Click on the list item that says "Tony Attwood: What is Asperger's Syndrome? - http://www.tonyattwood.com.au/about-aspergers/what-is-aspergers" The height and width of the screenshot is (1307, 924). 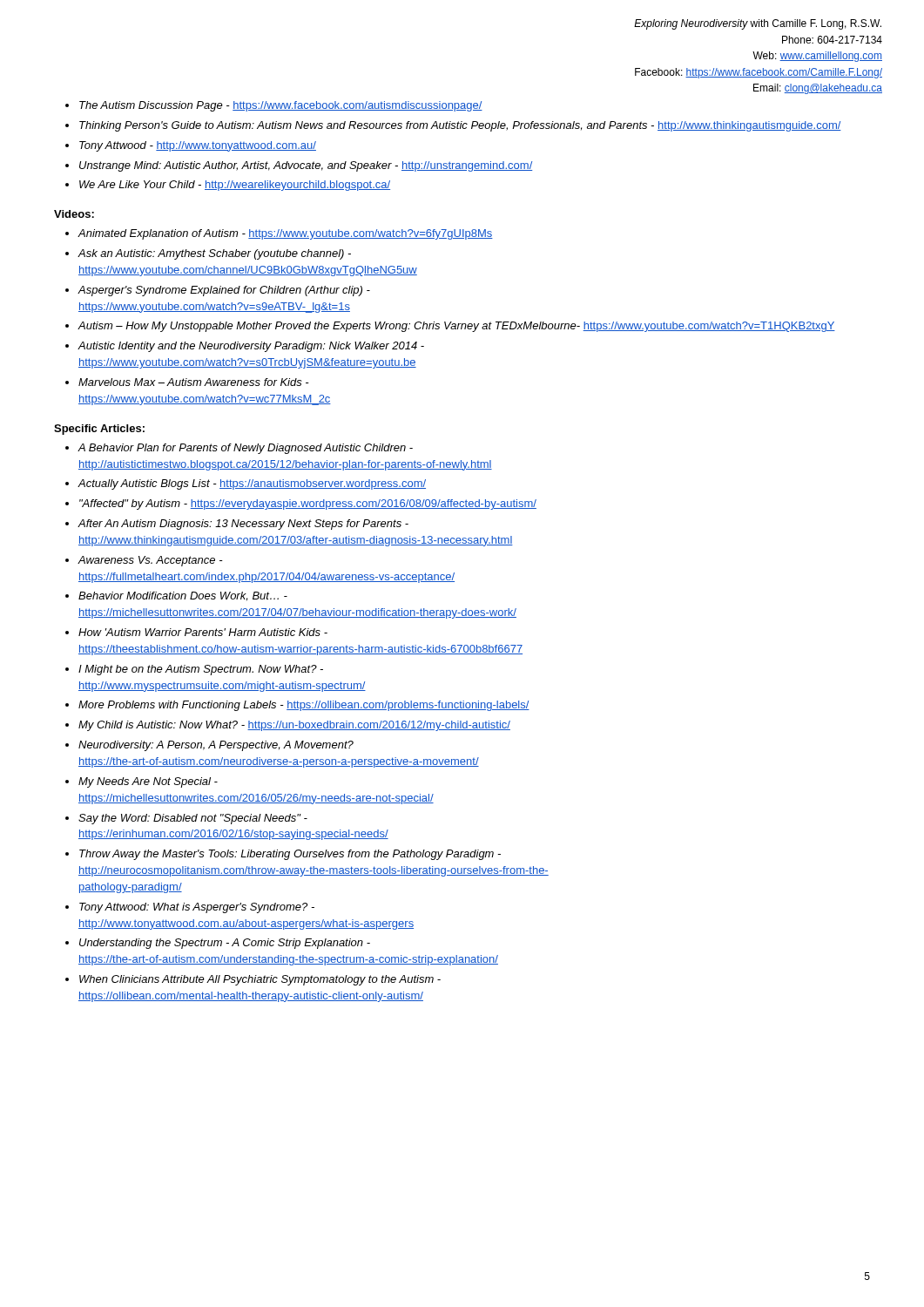(246, 915)
